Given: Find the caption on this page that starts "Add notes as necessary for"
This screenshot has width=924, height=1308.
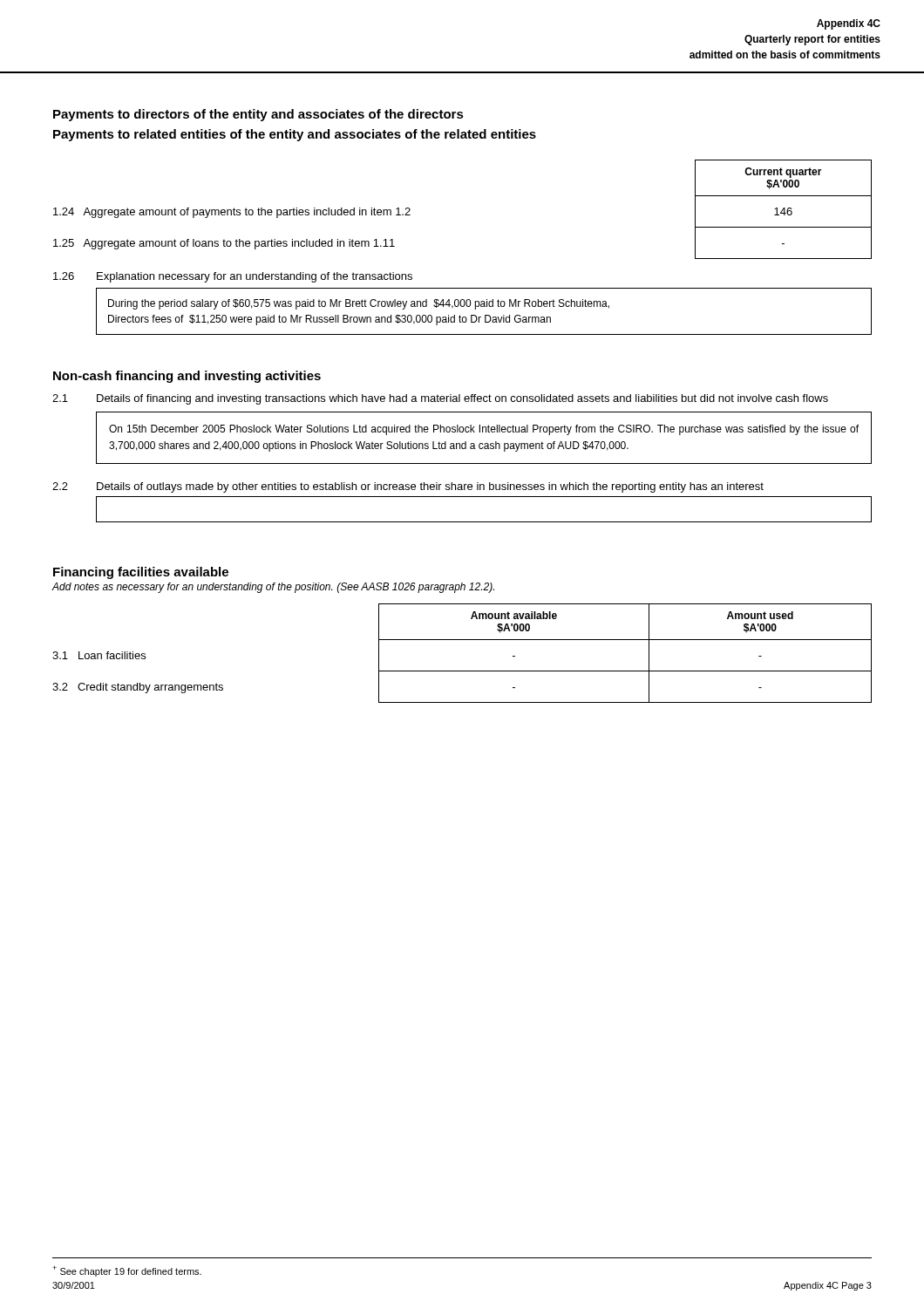Looking at the screenshot, I should [274, 587].
